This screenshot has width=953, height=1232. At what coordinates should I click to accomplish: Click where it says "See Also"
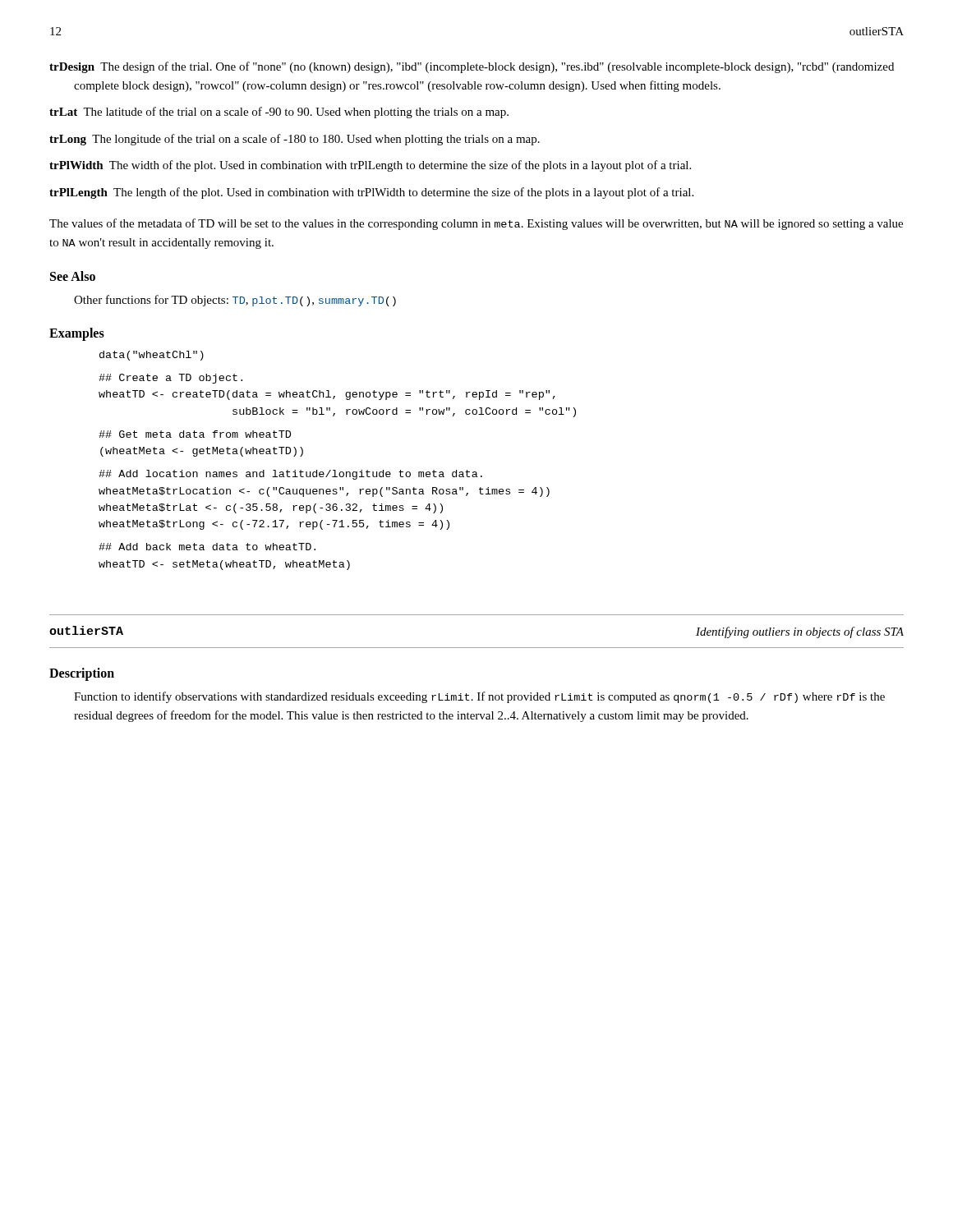pos(72,276)
